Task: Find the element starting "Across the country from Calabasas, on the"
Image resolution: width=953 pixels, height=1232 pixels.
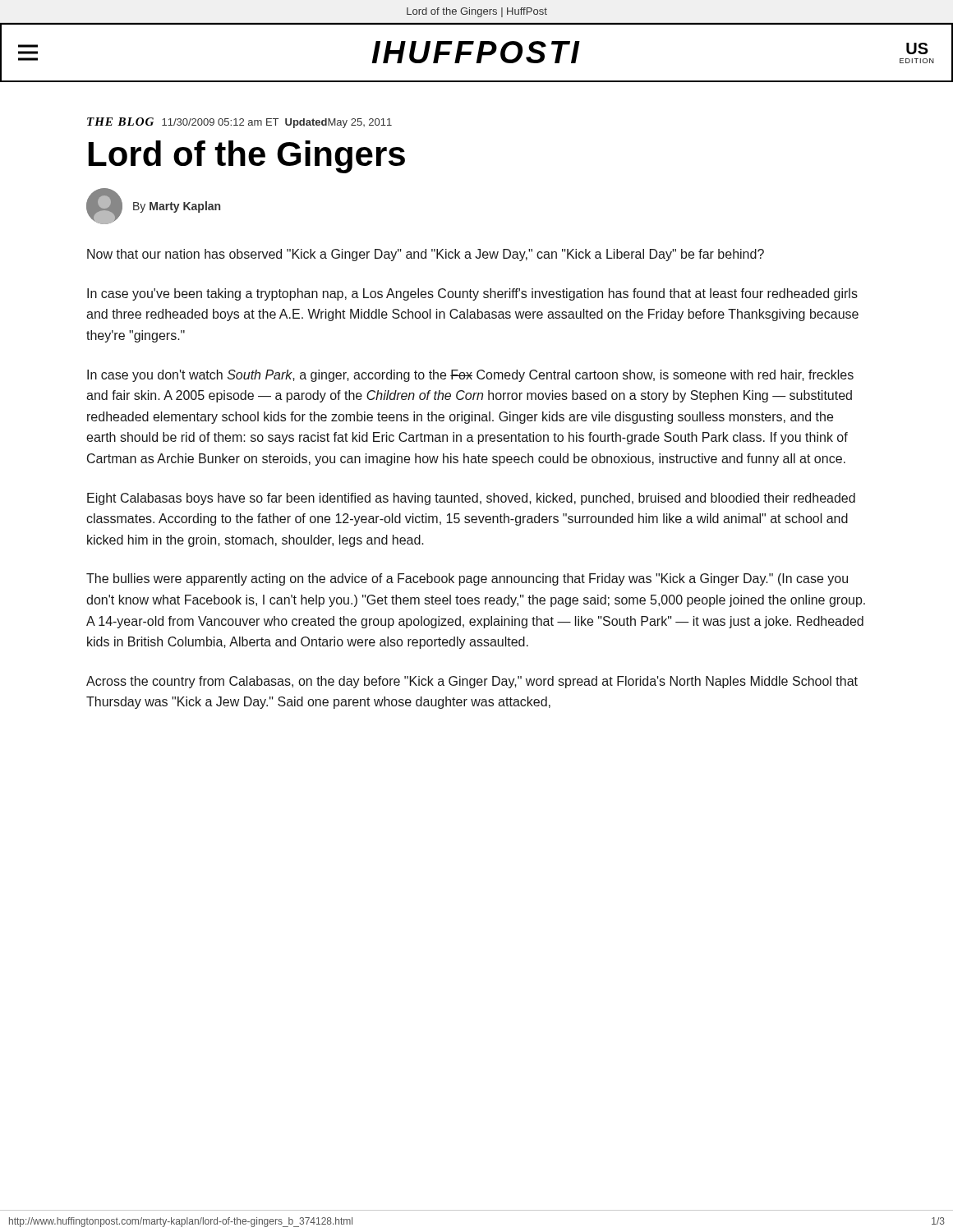Action: tap(472, 692)
